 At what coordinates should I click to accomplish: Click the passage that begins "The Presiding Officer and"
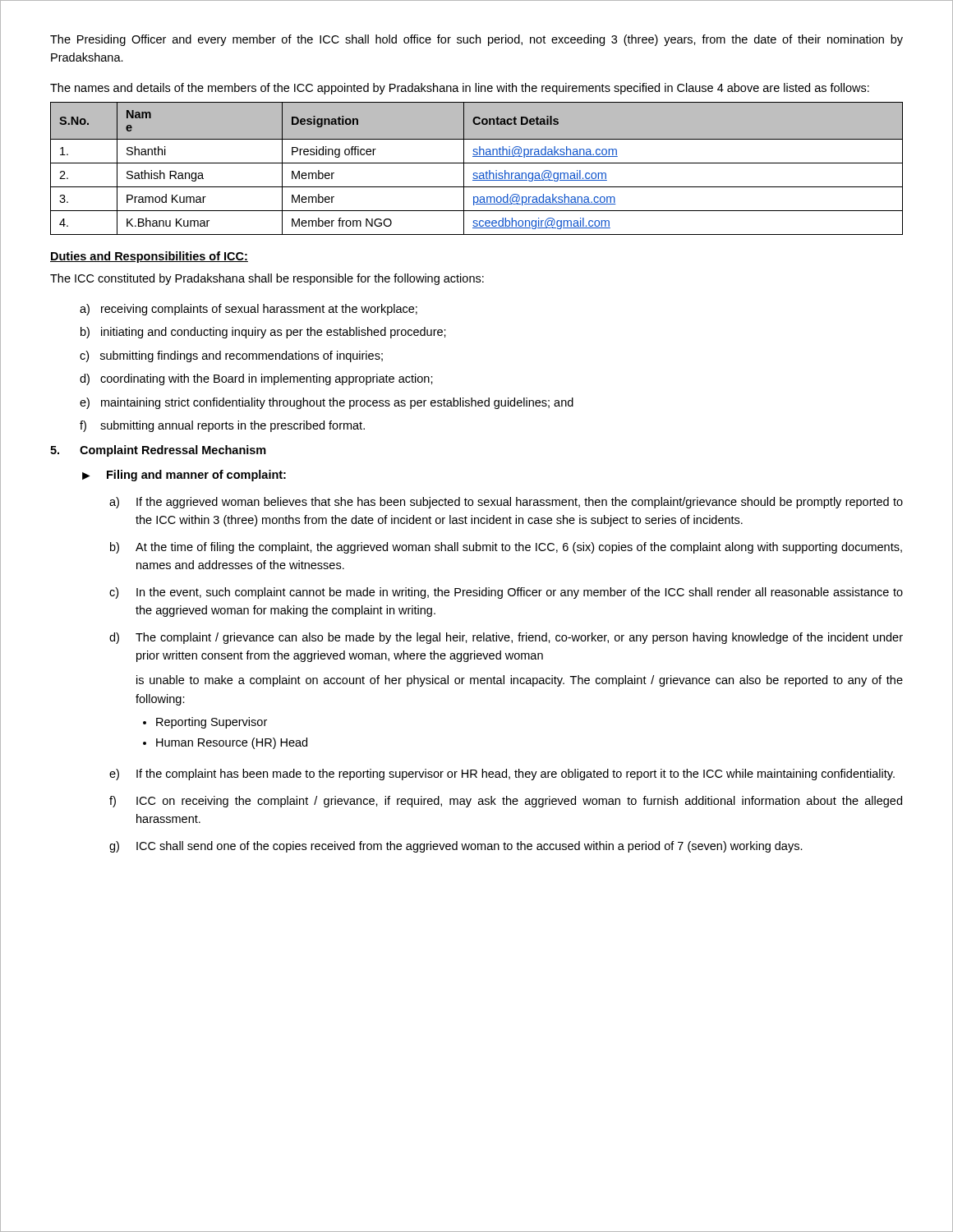pyautogui.click(x=476, y=49)
